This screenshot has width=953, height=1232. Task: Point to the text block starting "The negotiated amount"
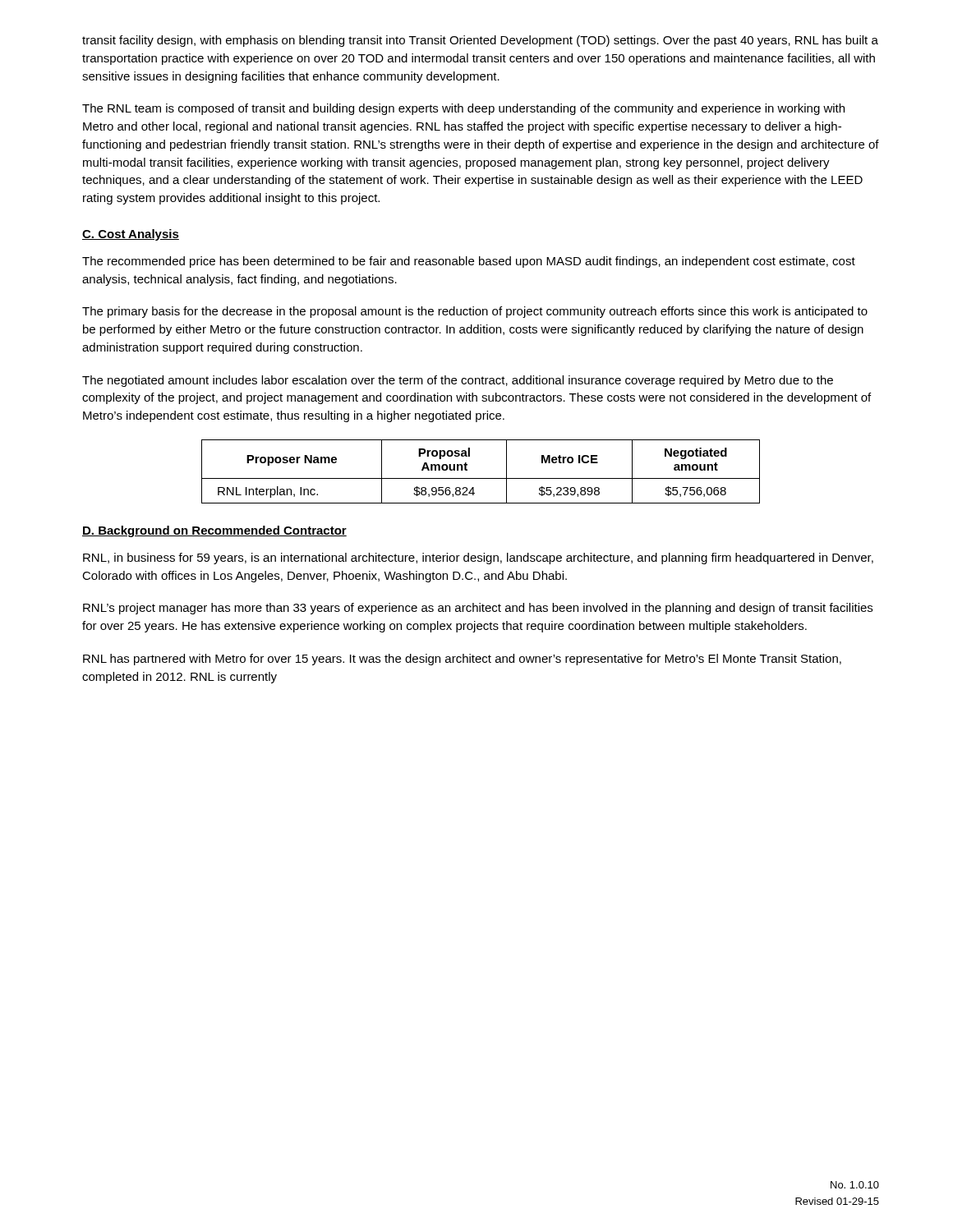[x=477, y=397]
